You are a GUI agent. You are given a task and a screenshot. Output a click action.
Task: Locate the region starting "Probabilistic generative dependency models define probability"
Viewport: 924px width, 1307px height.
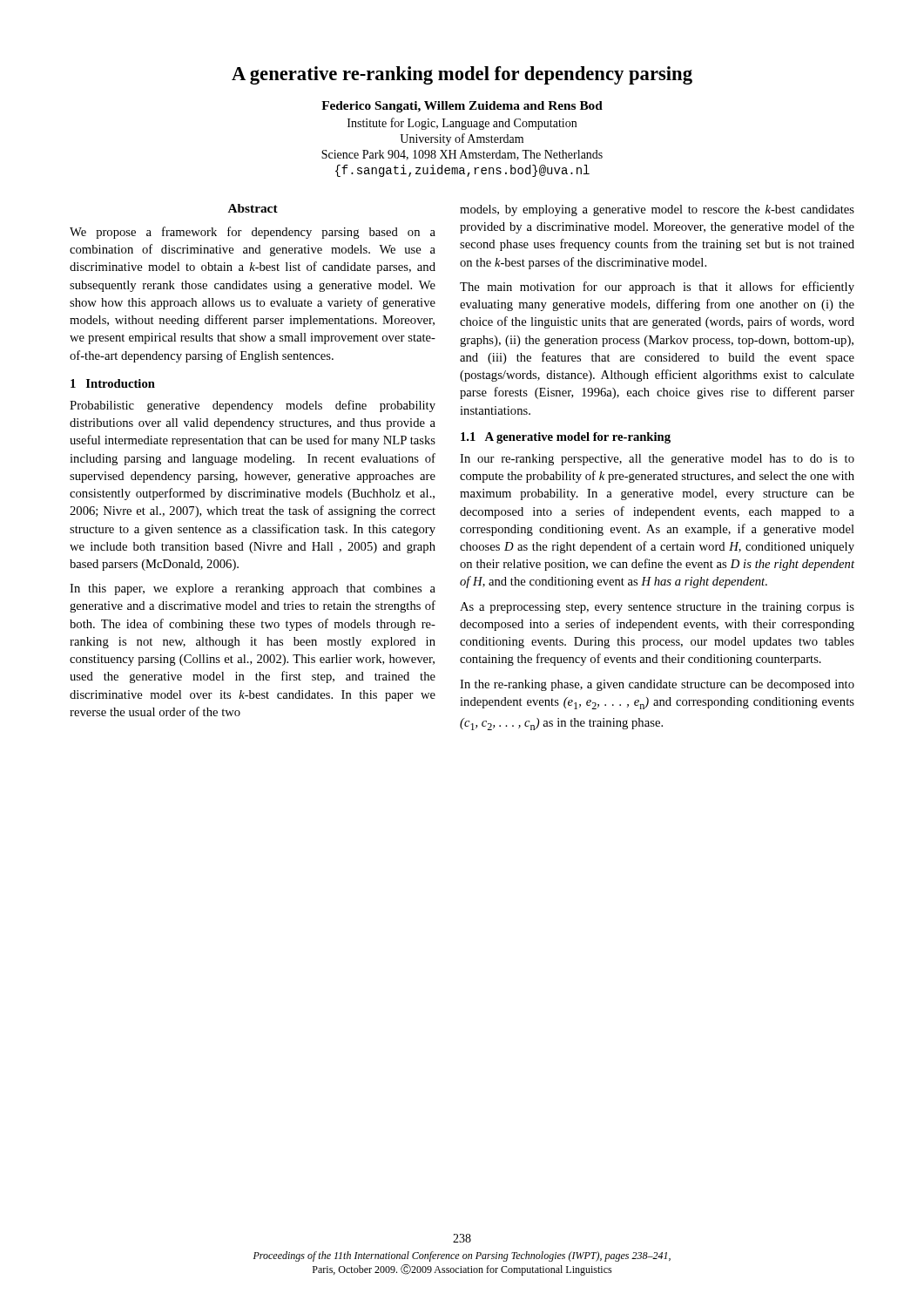pos(253,558)
